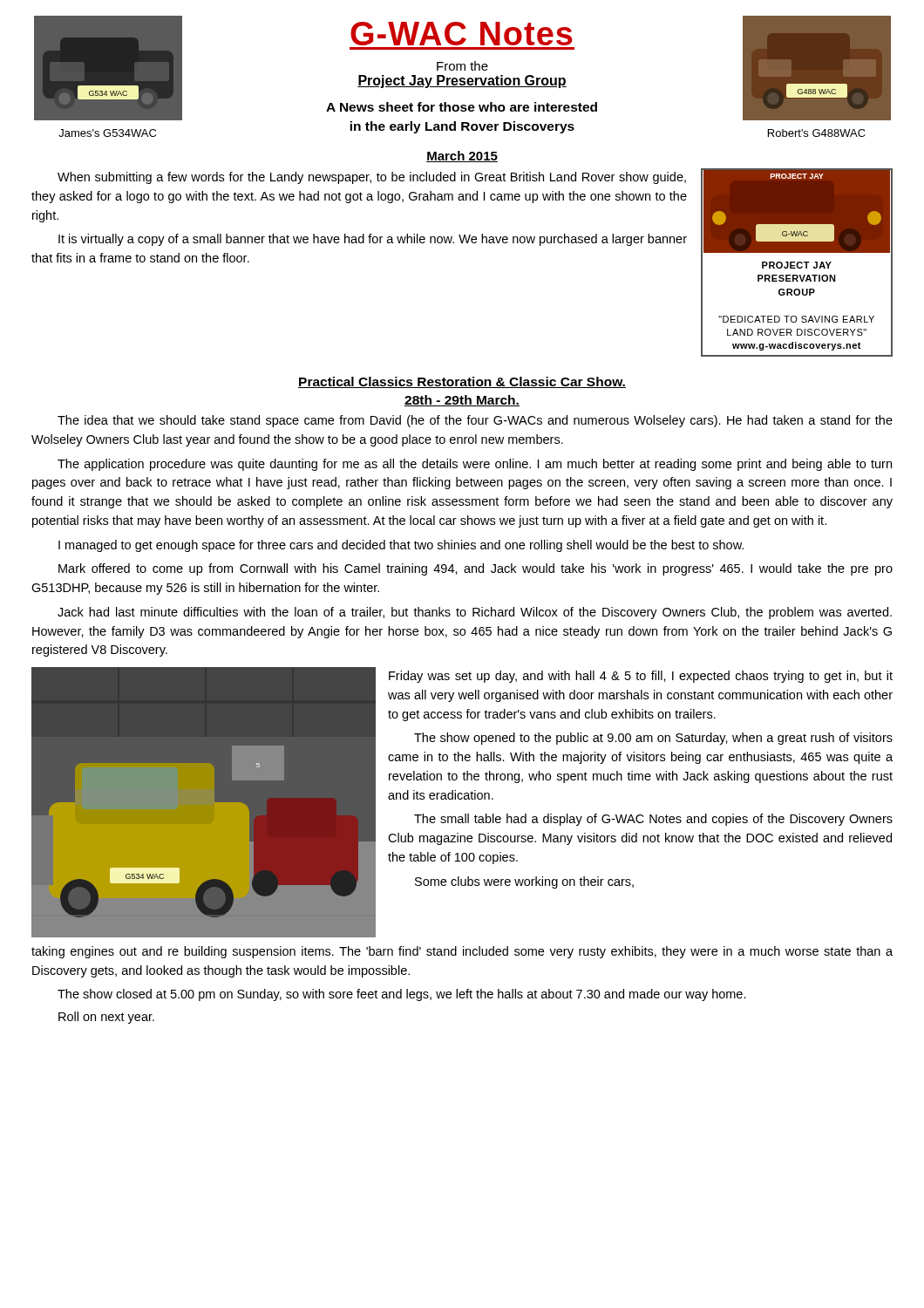Screen dimensions: 1308x924
Task: Locate the text block starting "Robert's G488WAC"
Action: 816,133
